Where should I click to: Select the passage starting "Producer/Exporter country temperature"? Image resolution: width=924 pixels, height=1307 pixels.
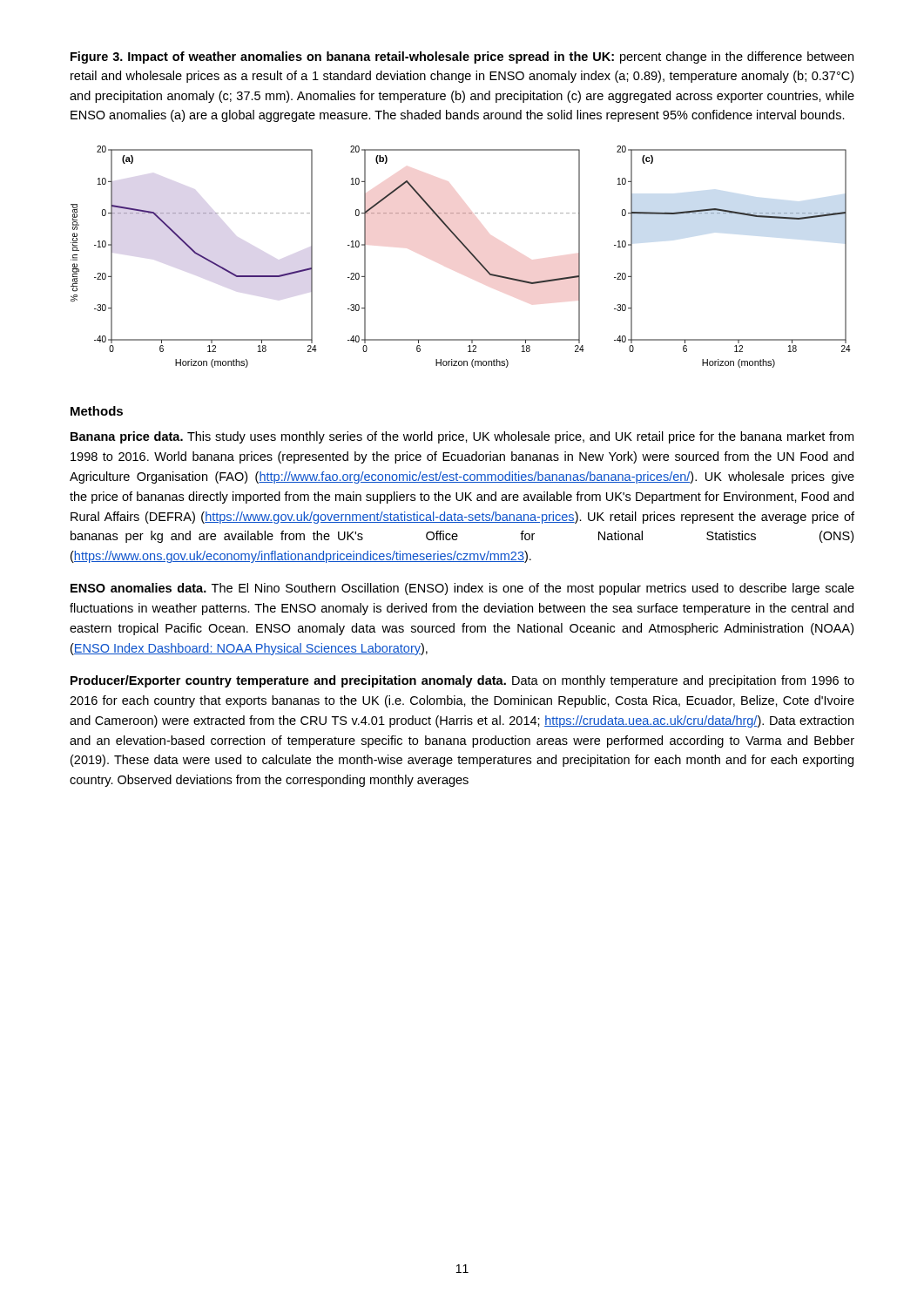coord(462,730)
